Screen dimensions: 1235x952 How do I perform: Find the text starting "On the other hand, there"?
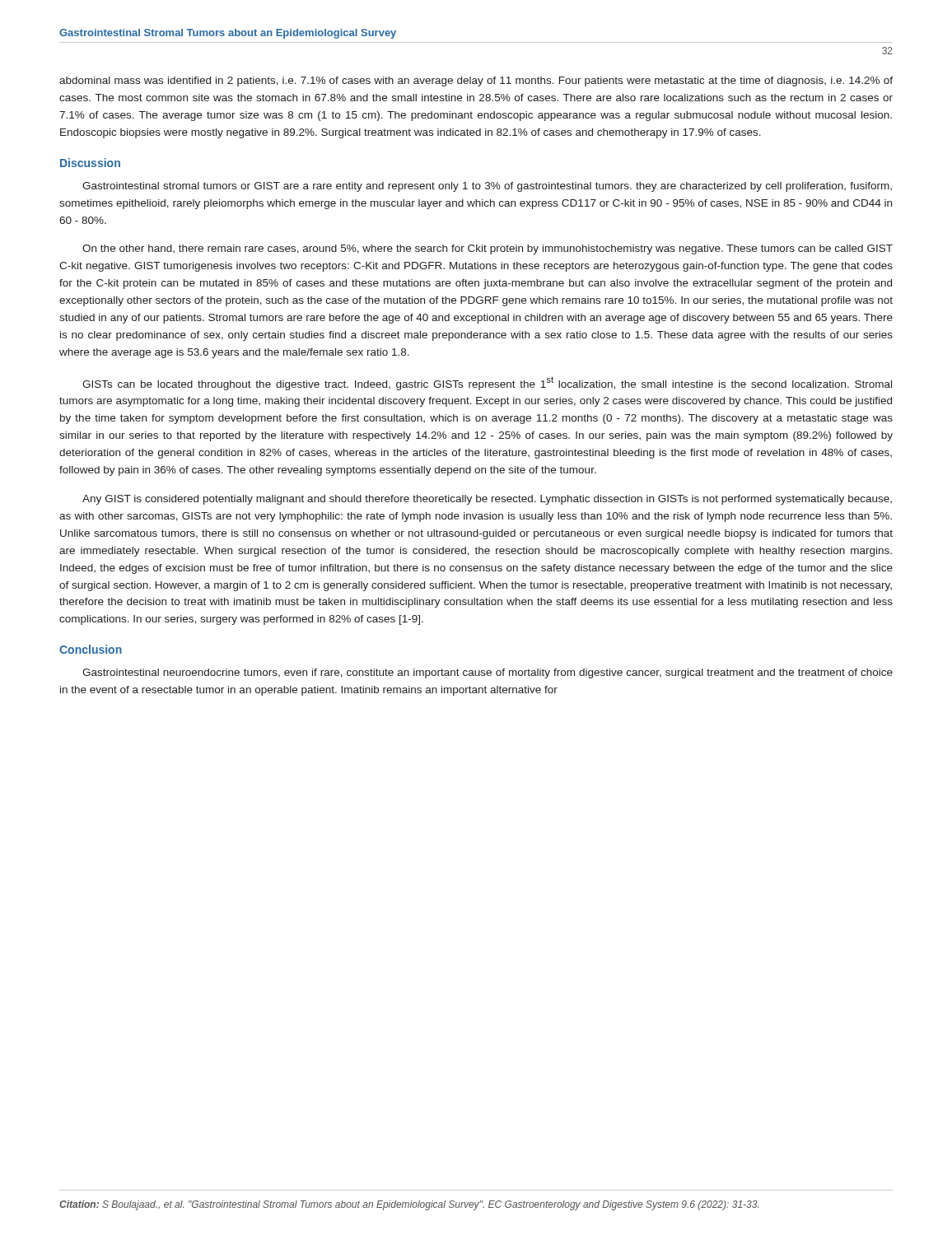(x=476, y=300)
